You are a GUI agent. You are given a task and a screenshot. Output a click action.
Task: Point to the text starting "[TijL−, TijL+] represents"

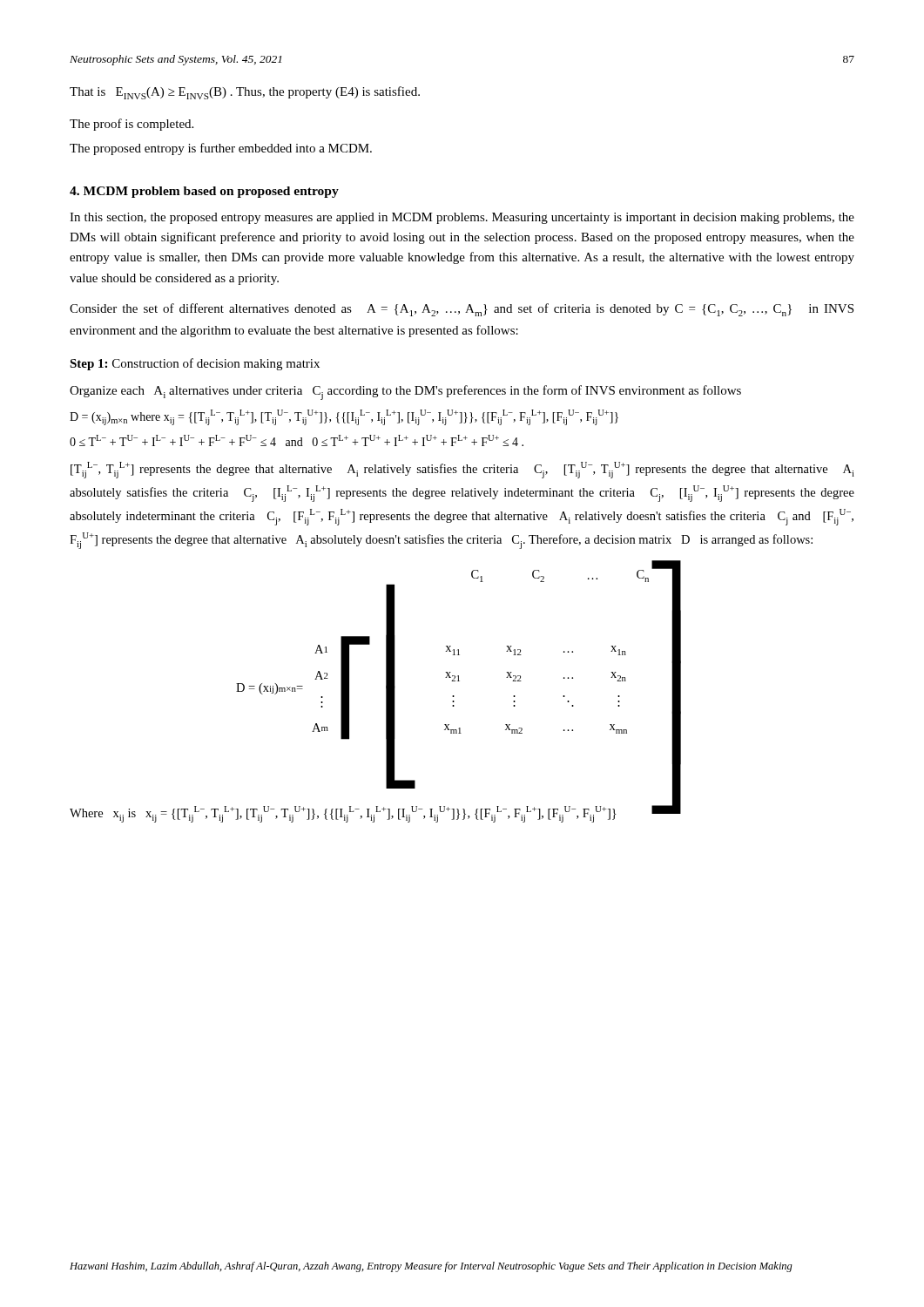(x=462, y=504)
